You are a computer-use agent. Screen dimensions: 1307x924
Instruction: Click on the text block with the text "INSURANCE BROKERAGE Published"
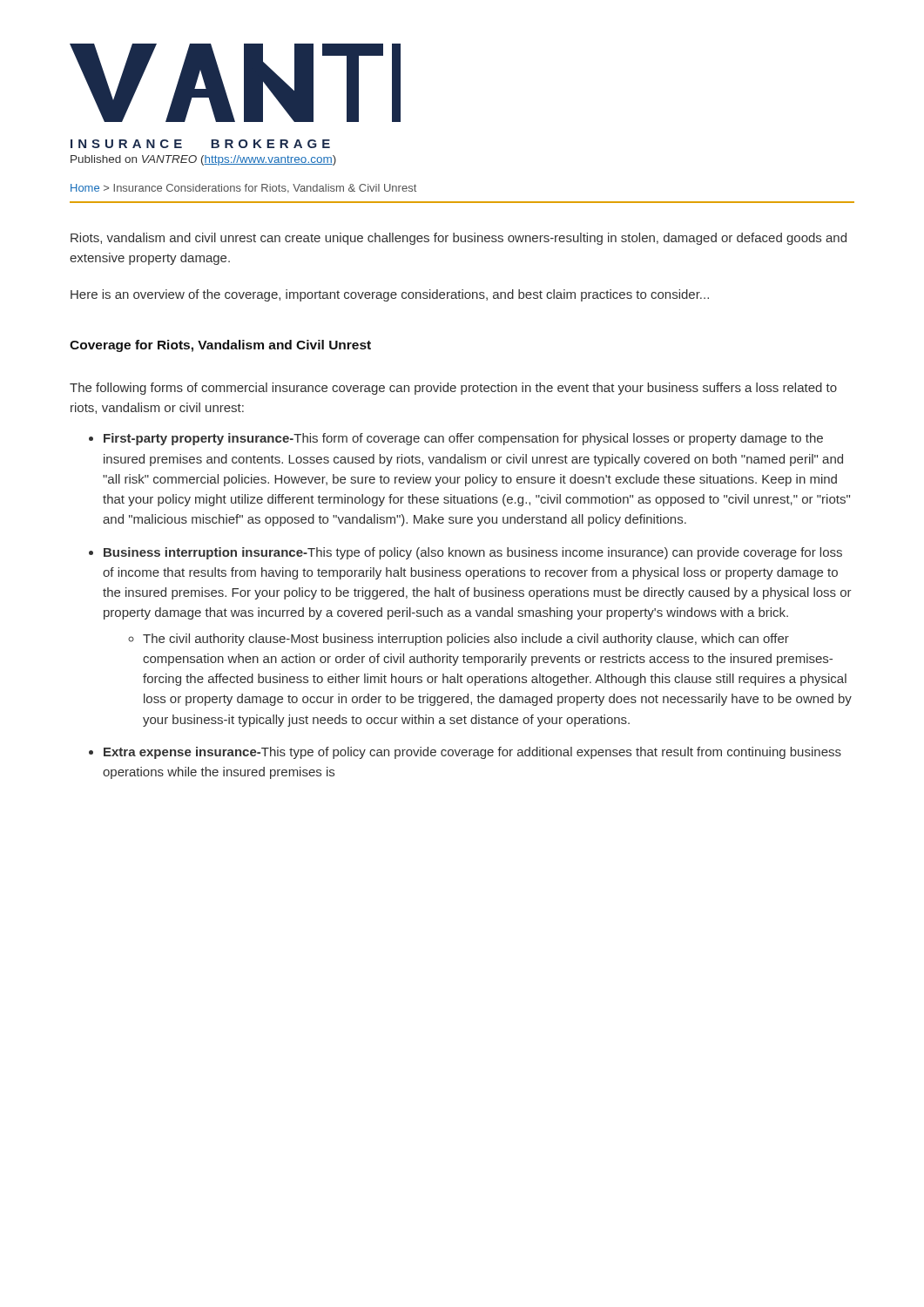click(203, 152)
